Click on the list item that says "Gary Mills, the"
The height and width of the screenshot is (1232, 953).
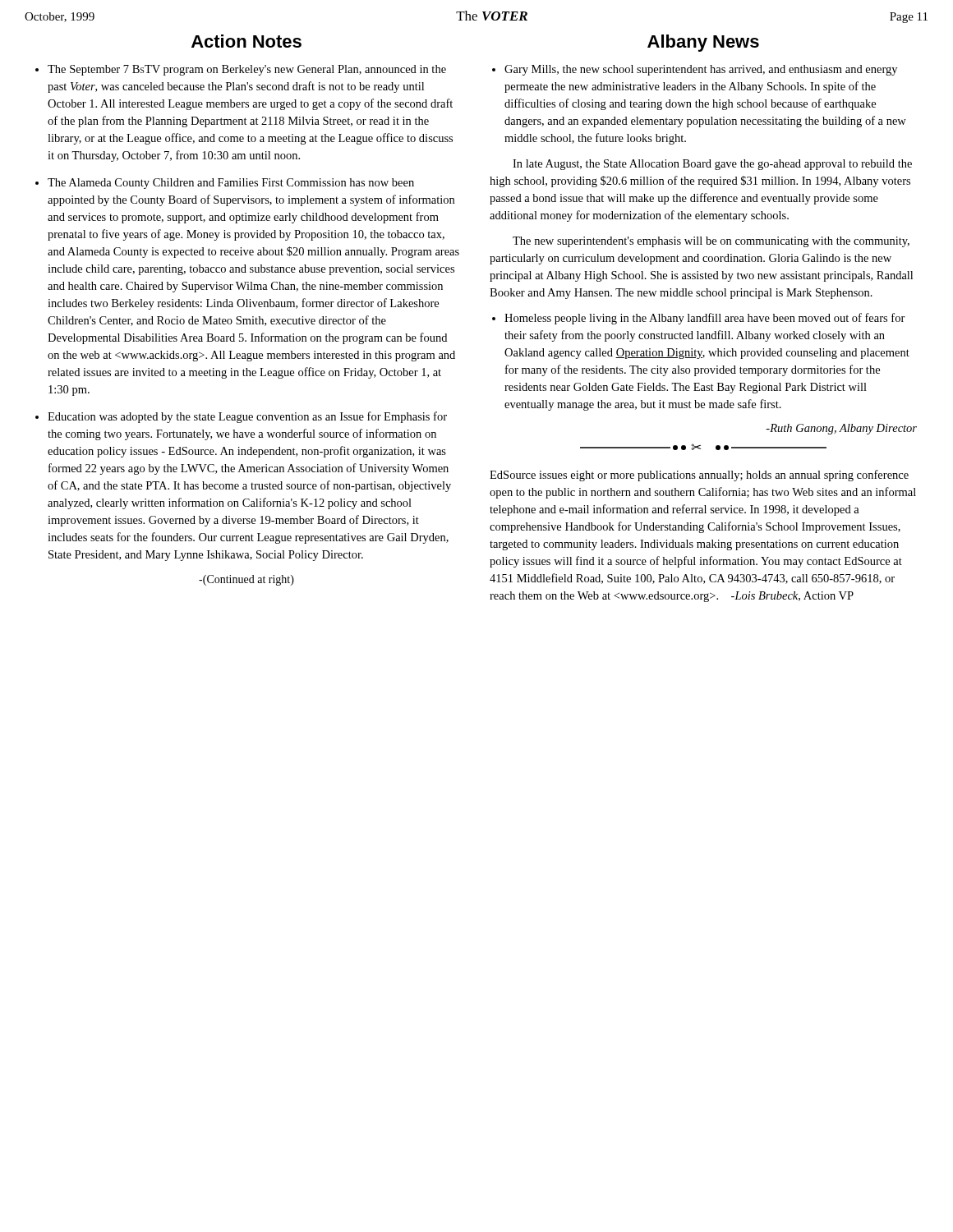point(705,104)
